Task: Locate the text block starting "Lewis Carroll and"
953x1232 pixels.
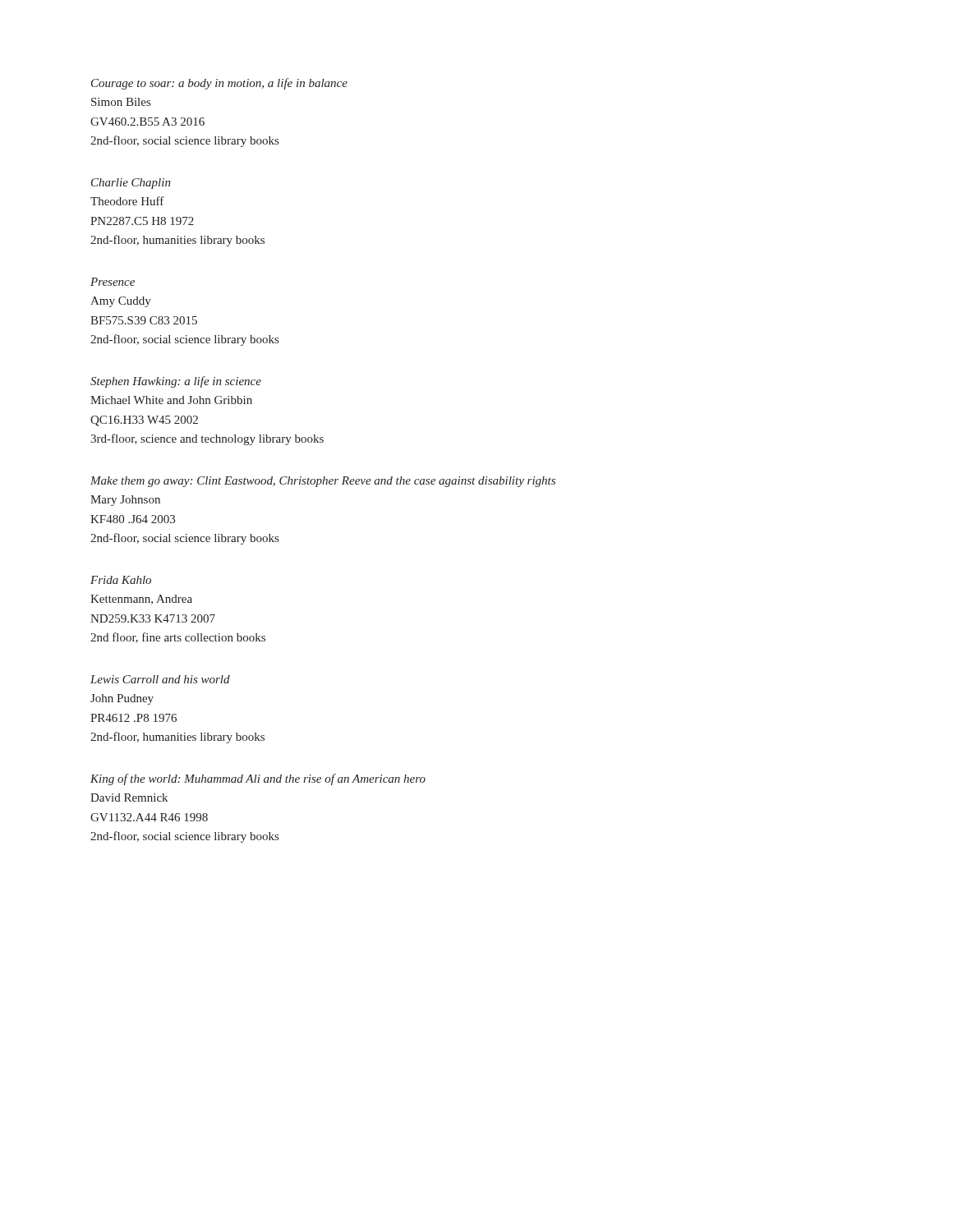Action: 160,679
